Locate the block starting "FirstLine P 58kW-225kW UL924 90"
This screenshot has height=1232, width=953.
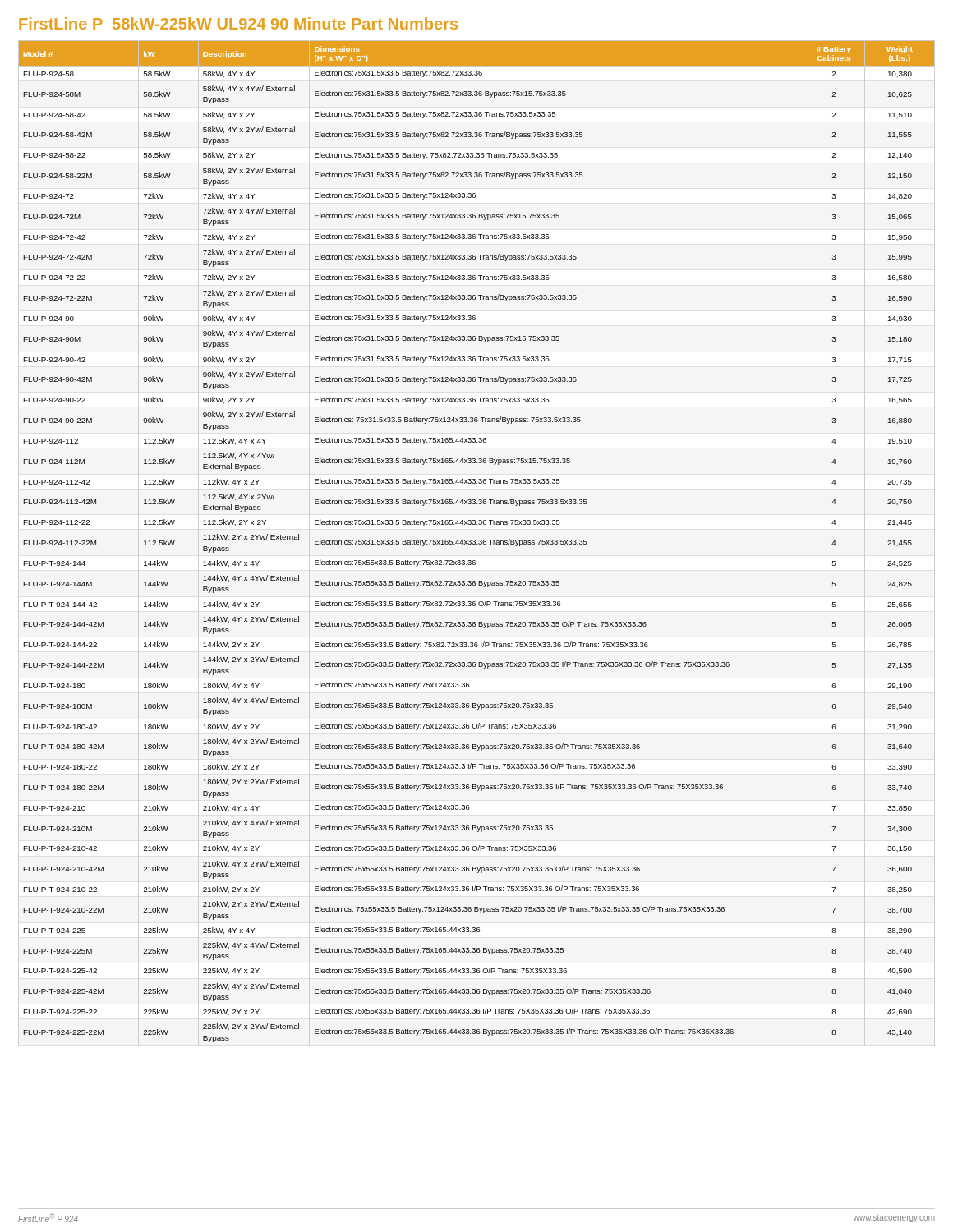(x=238, y=24)
